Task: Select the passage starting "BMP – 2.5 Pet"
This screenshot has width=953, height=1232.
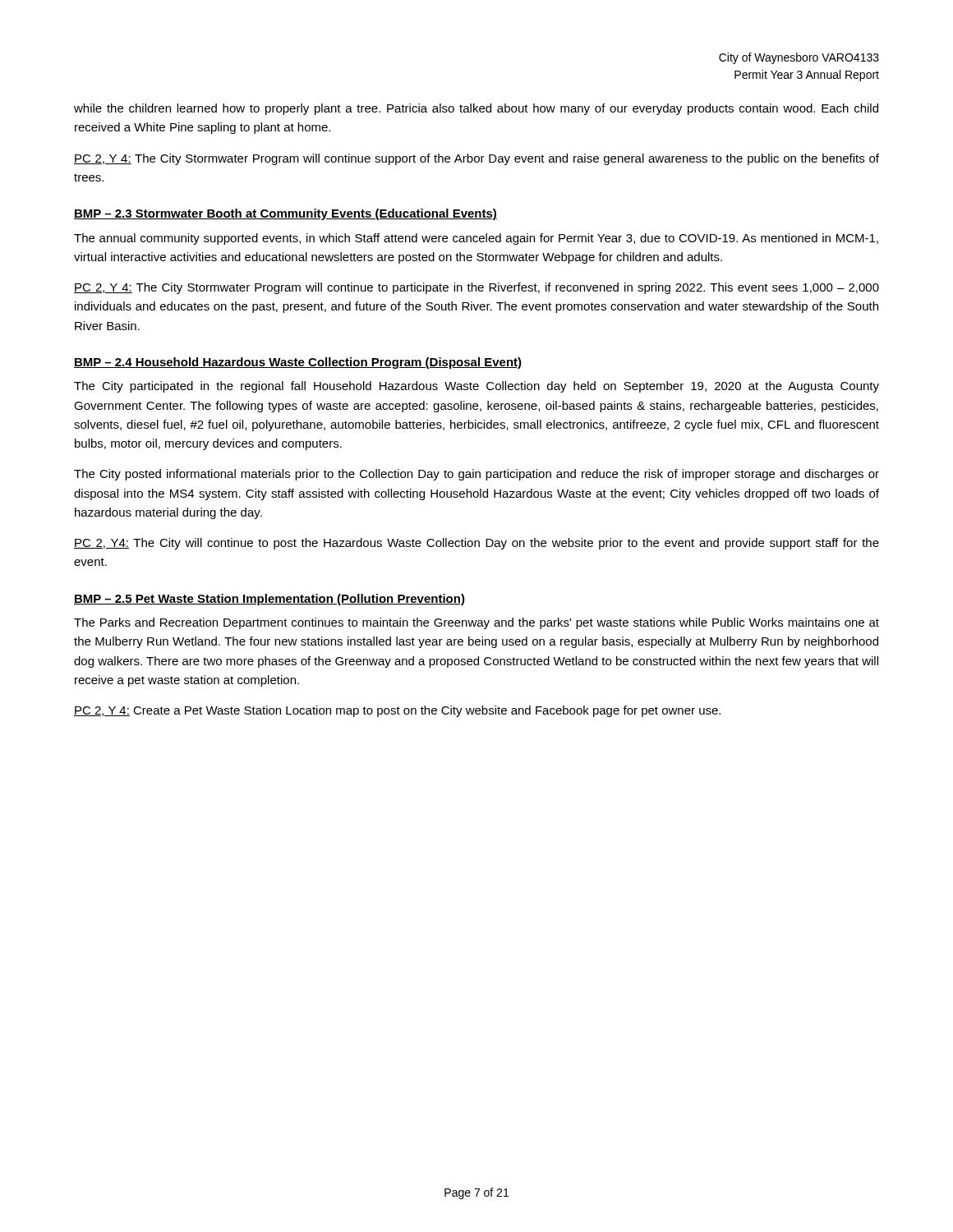Action: [x=269, y=598]
